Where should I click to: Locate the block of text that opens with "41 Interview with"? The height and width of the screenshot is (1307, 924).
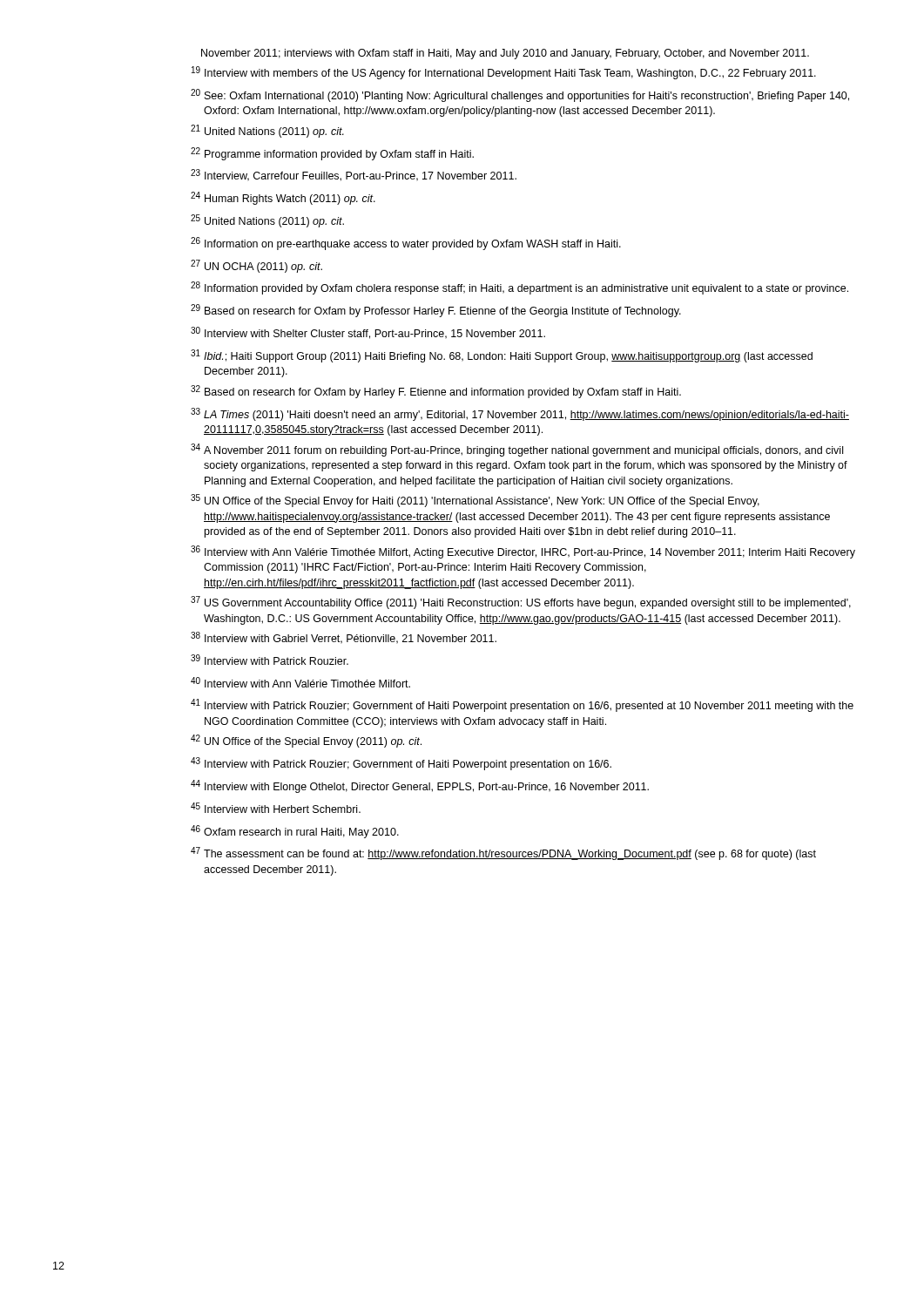click(x=518, y=714)
